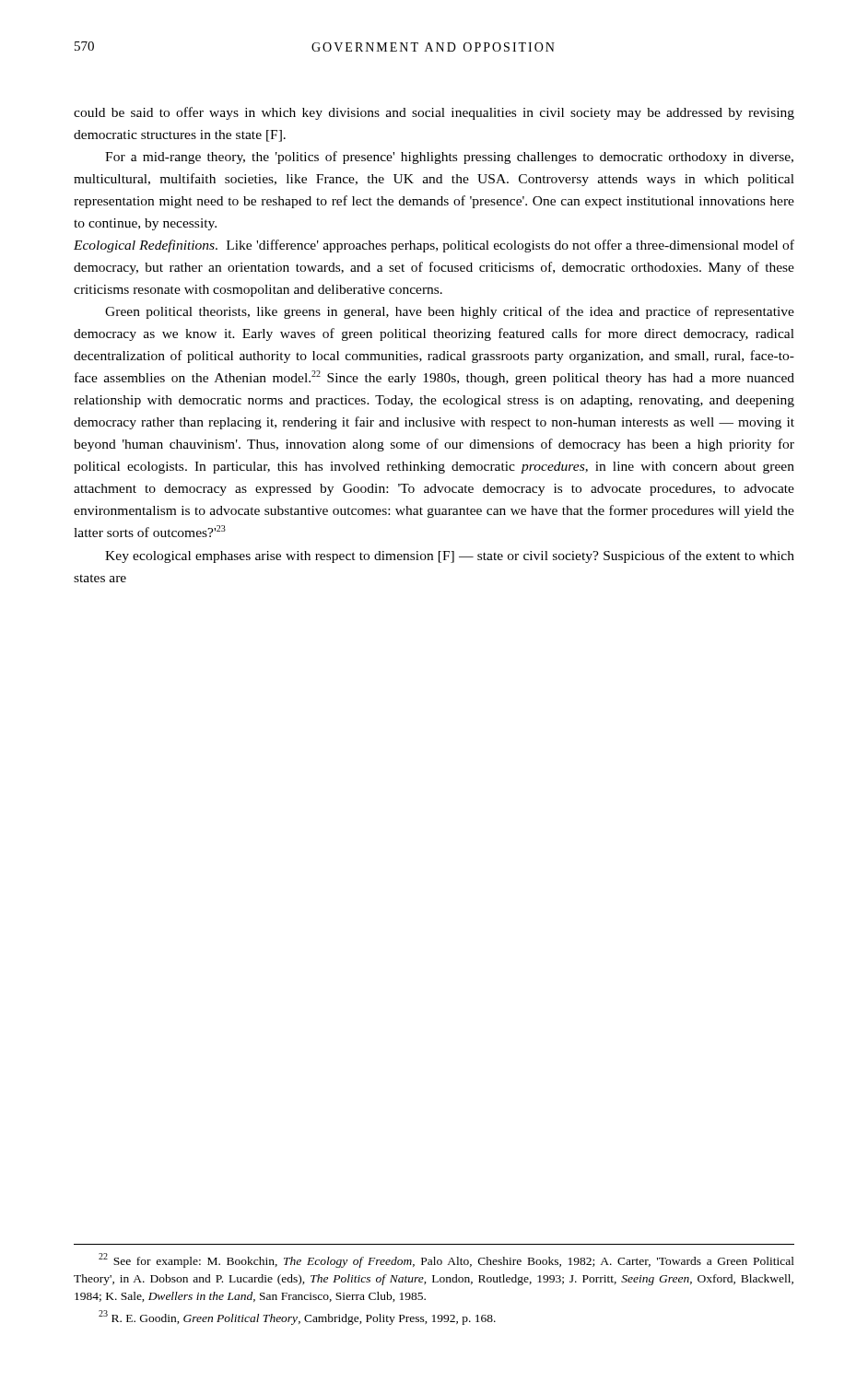
Task: Click the passage that begins "For a mid-range"
Action: pyautogui.click(x=434, y=190)
